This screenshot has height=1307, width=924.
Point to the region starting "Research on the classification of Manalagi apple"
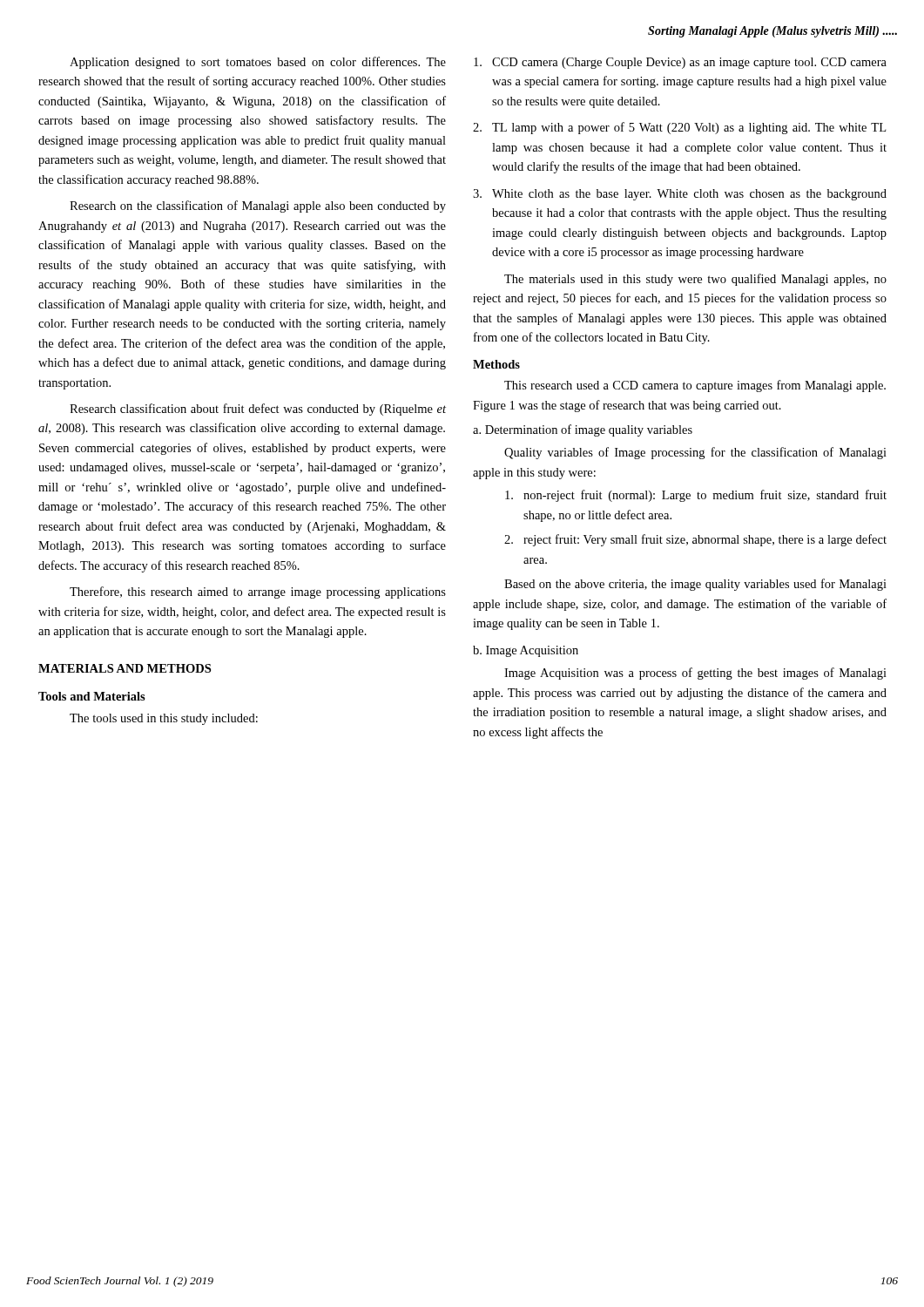click(x=242, y=294)
